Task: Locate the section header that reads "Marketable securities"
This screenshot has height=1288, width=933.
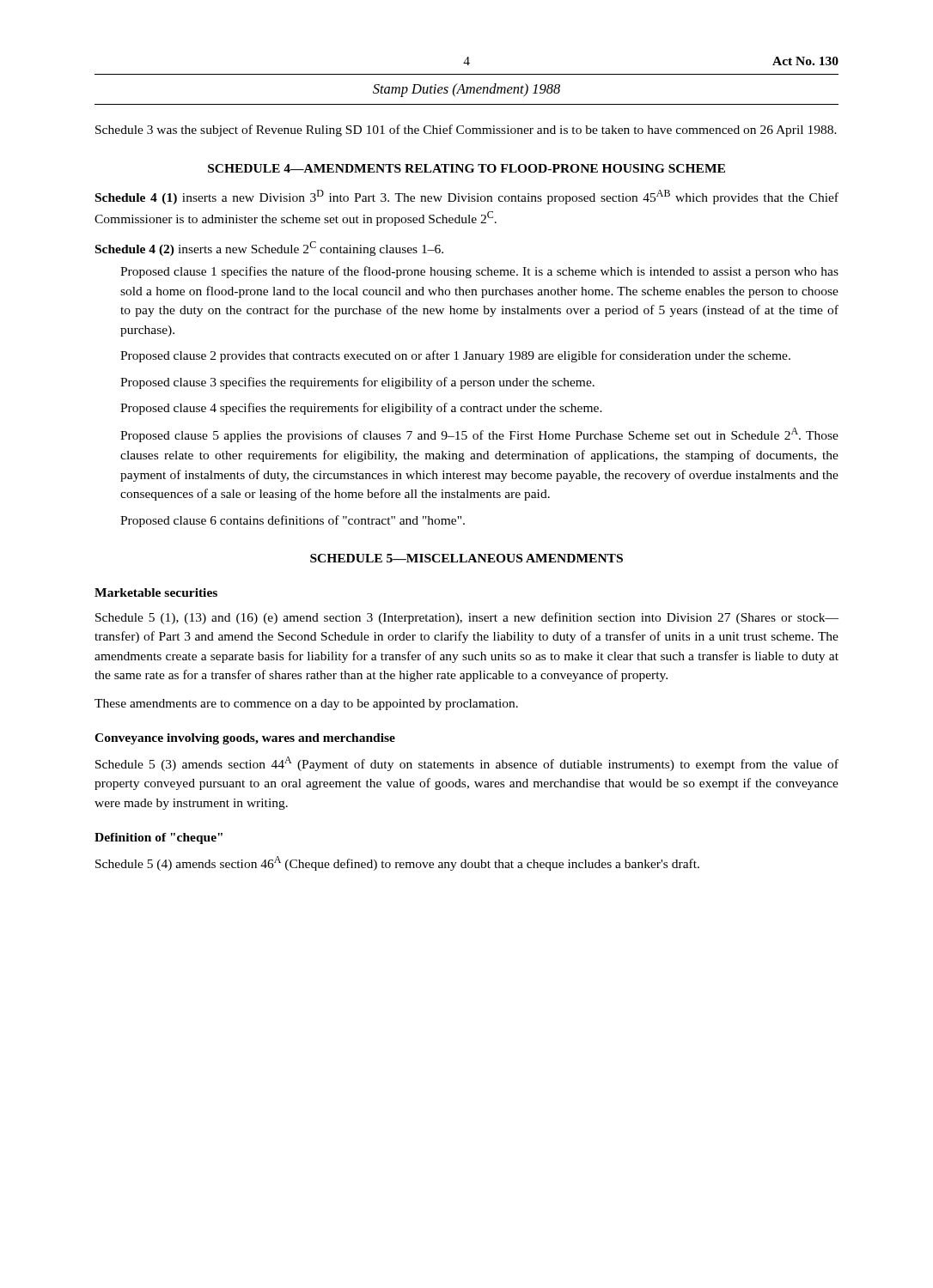Action: pos(156,592)
